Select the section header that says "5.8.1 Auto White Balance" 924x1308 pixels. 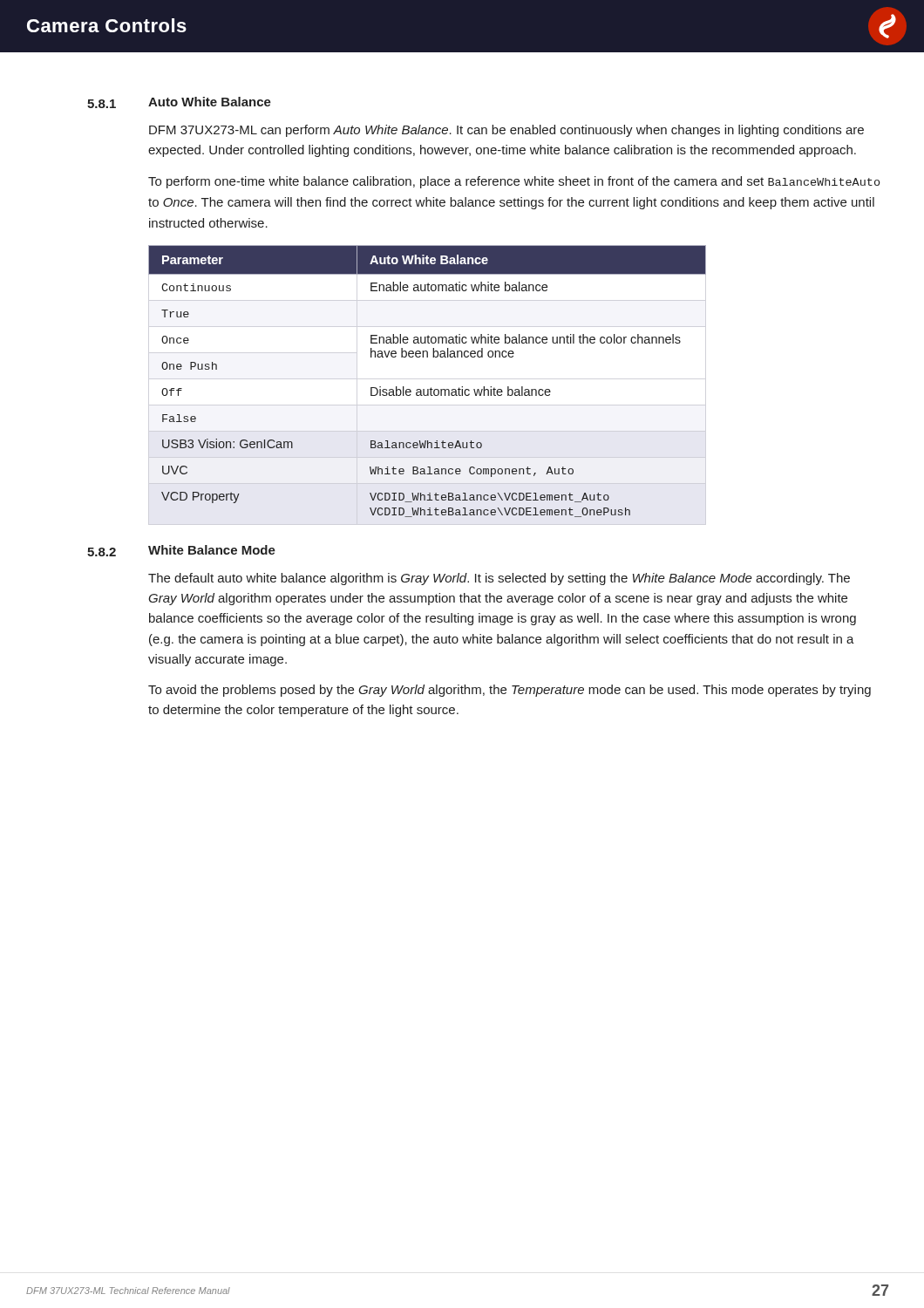click(x=179, y=102)
